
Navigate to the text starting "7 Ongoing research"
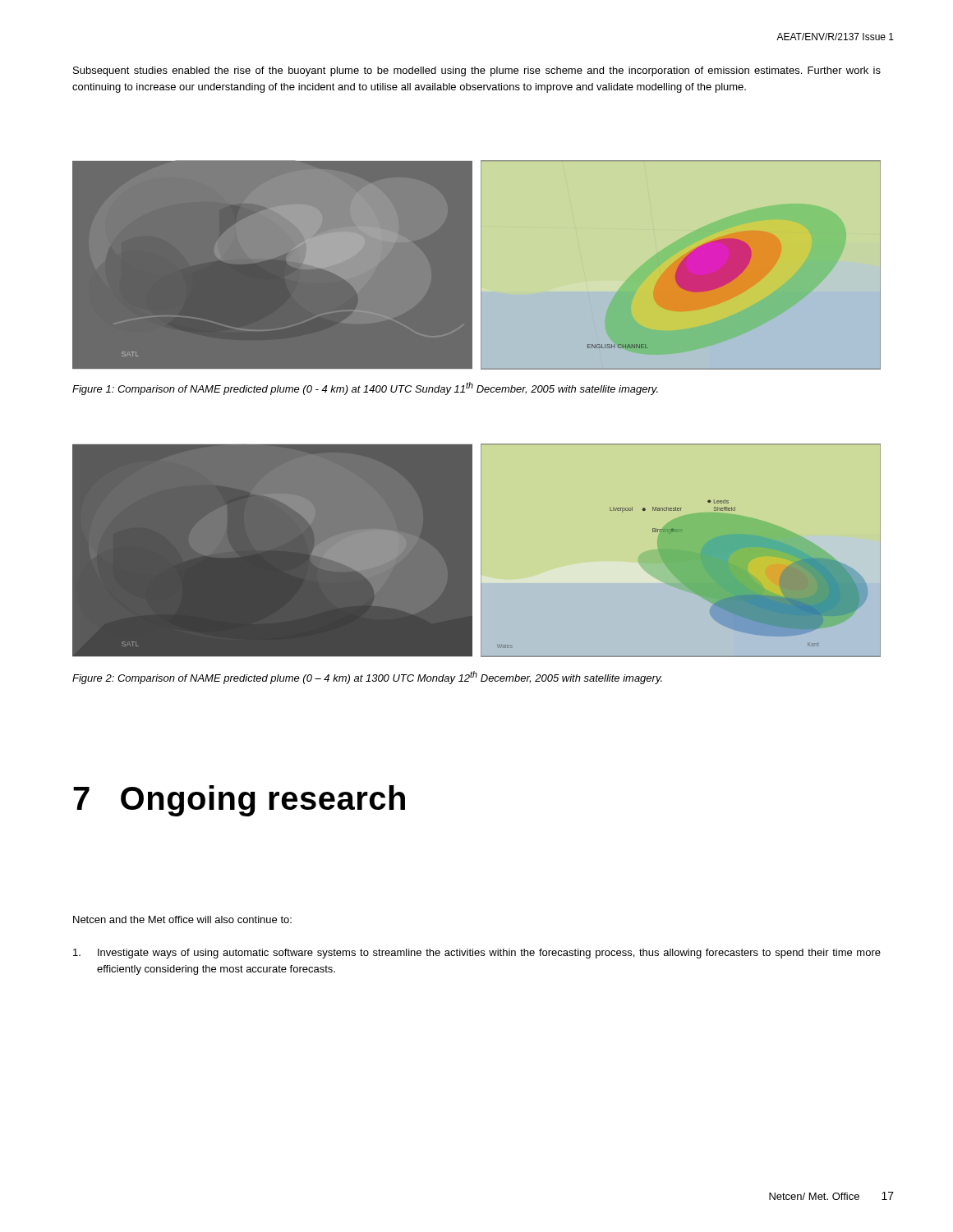point(240,798)
